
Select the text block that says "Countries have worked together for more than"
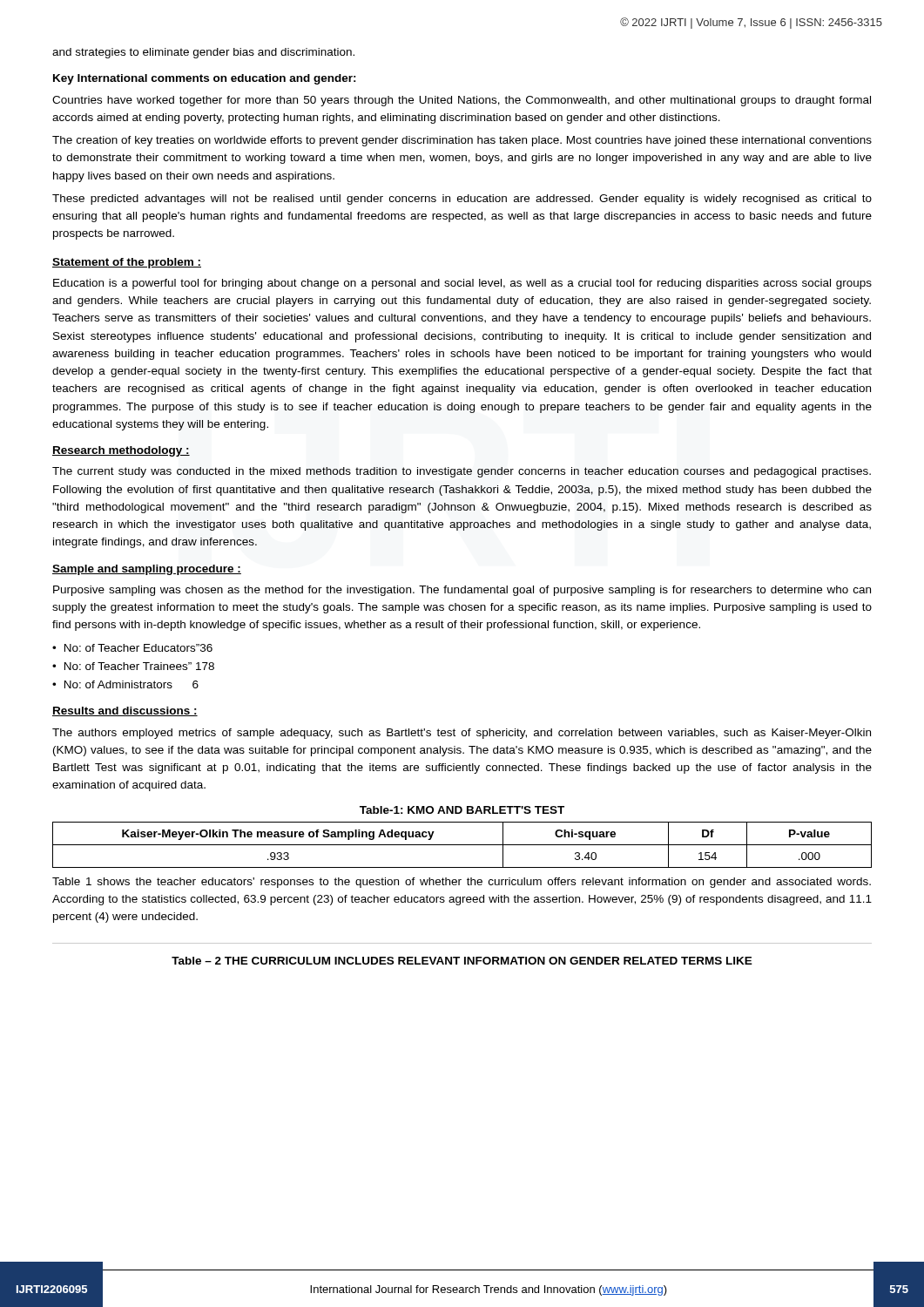click(462, 109)
